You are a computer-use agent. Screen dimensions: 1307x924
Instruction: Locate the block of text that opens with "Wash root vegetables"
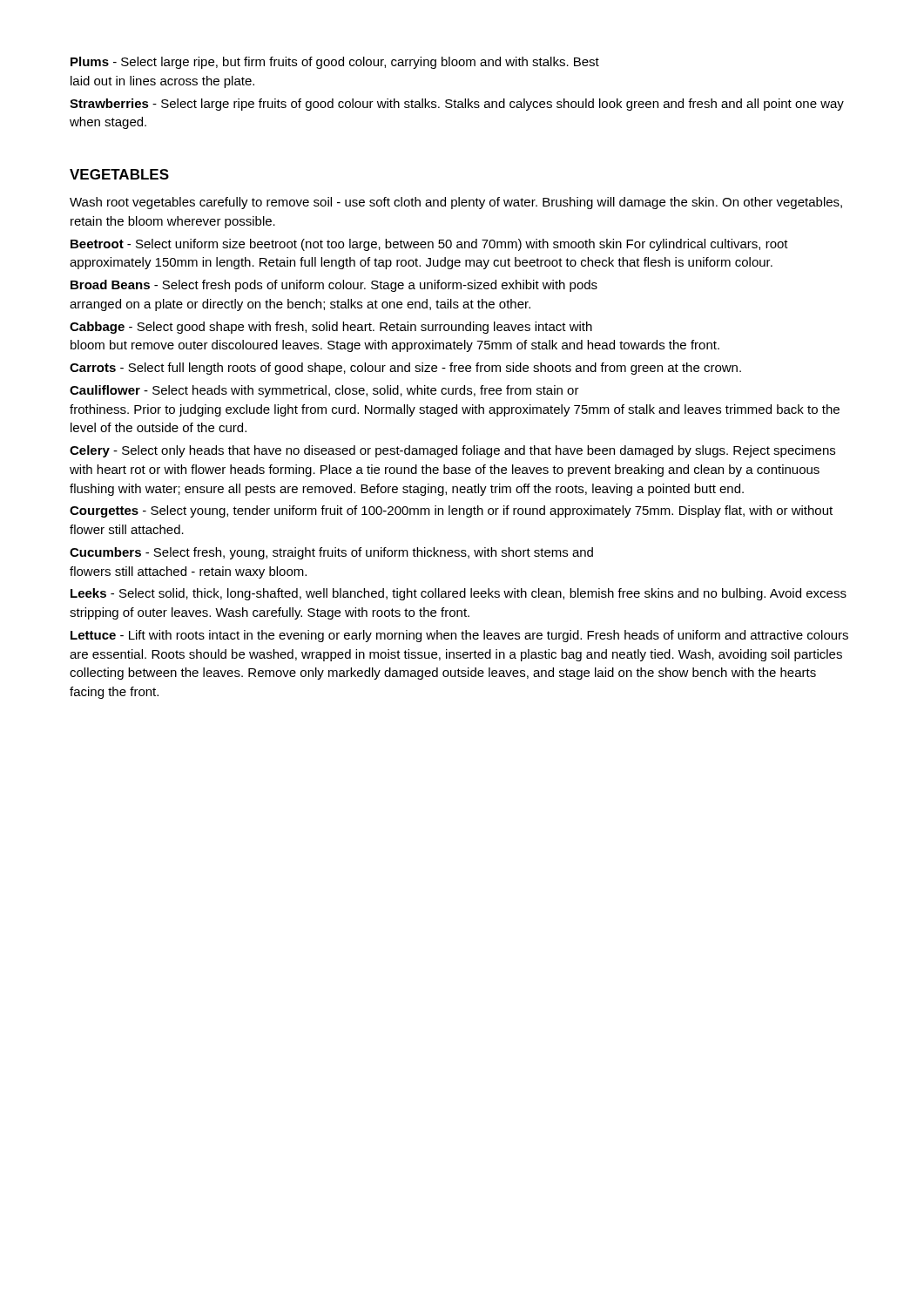[456, 211]
